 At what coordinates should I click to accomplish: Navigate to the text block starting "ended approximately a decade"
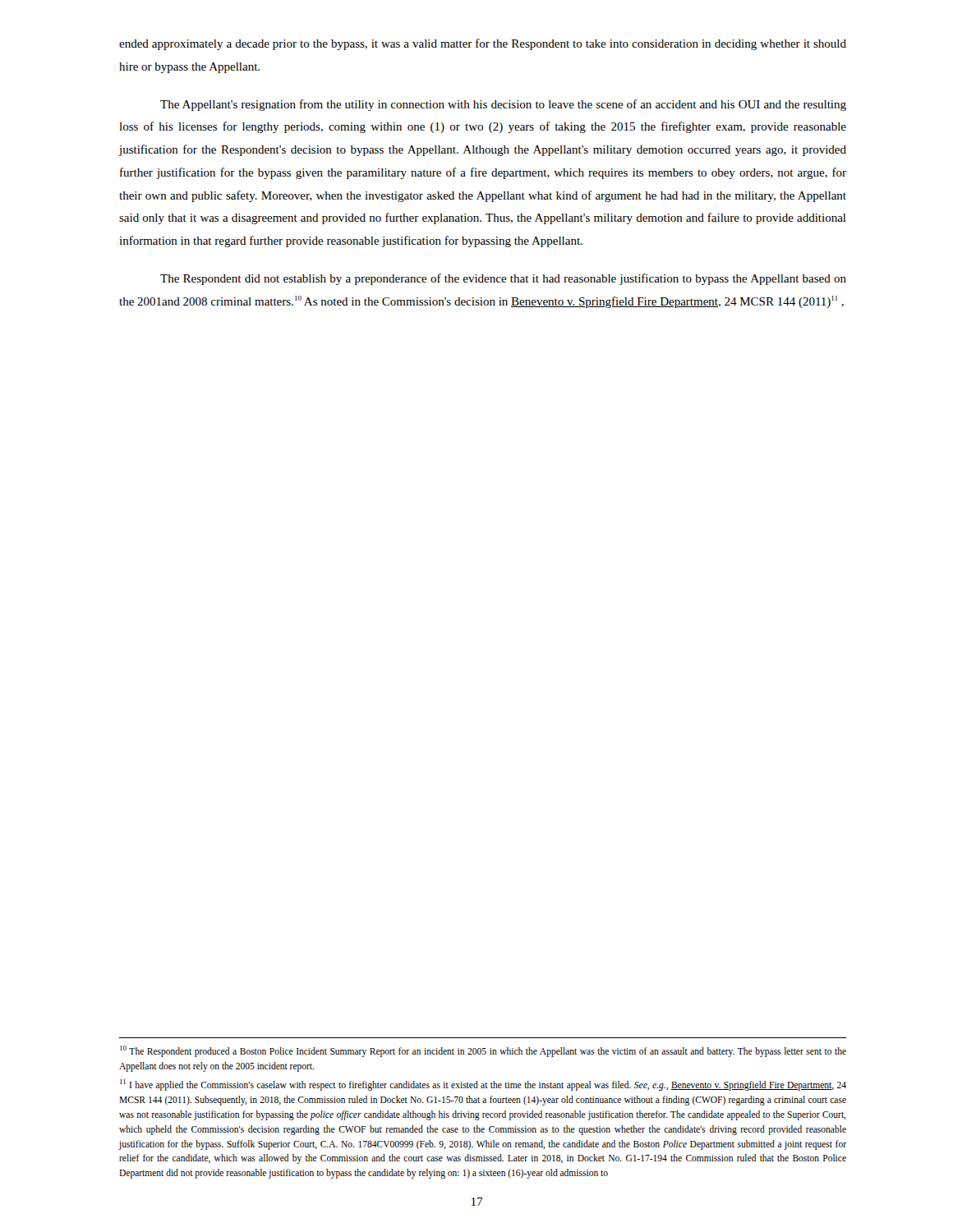[x=483, y=56]
